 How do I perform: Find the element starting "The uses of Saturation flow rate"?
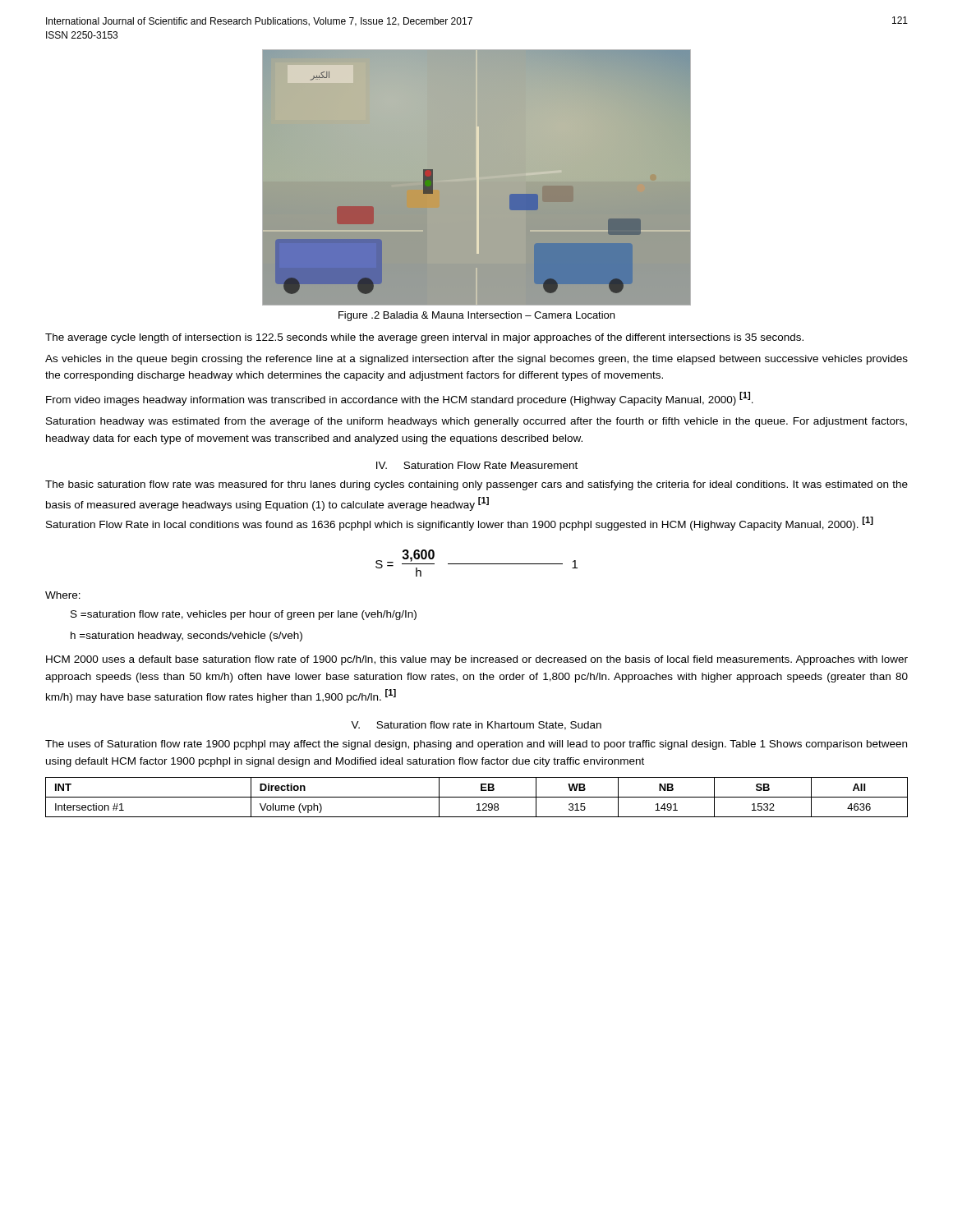click(x=476, y=753)
